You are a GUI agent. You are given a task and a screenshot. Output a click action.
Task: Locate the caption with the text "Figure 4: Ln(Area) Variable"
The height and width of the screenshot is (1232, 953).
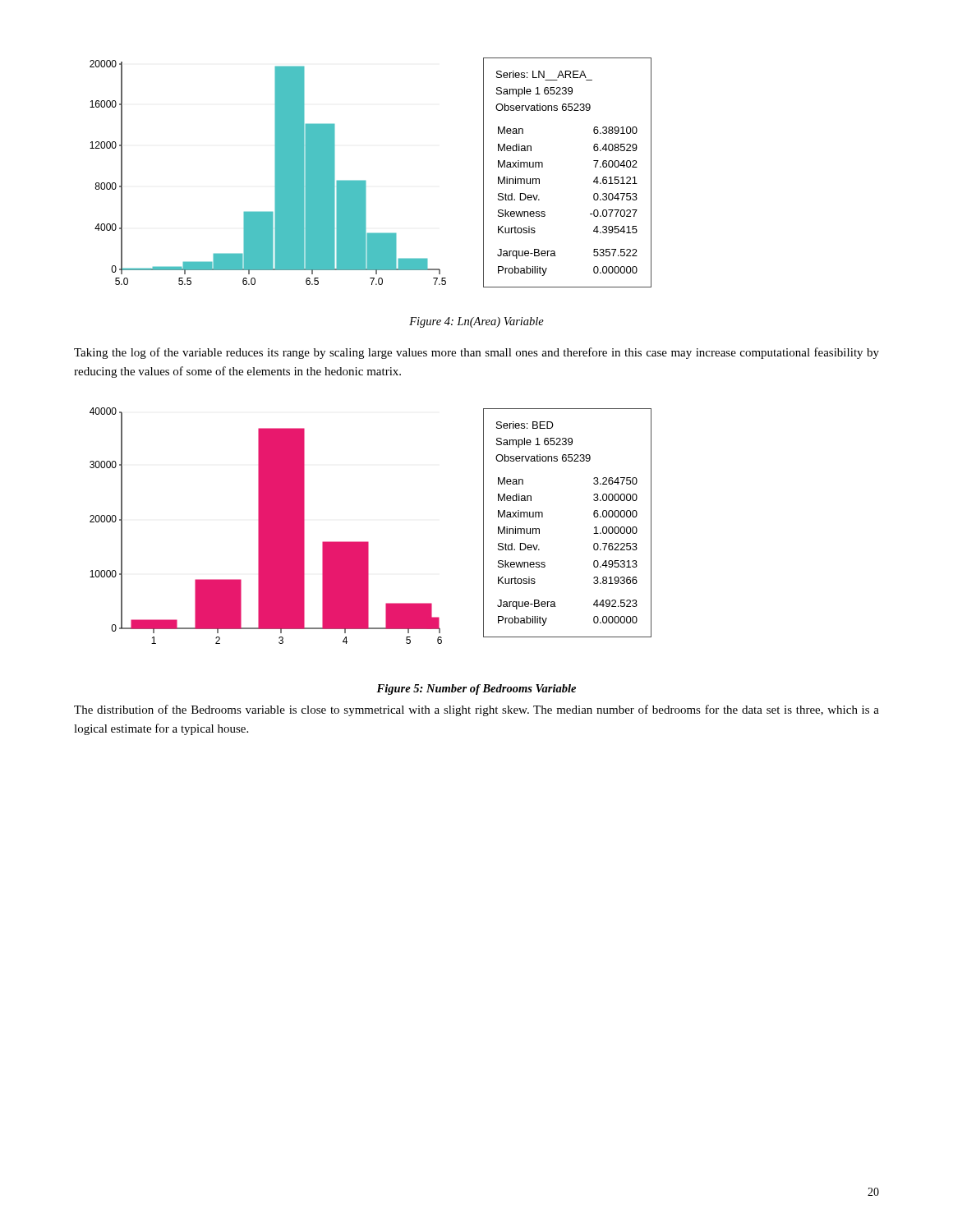coord(476,321)
